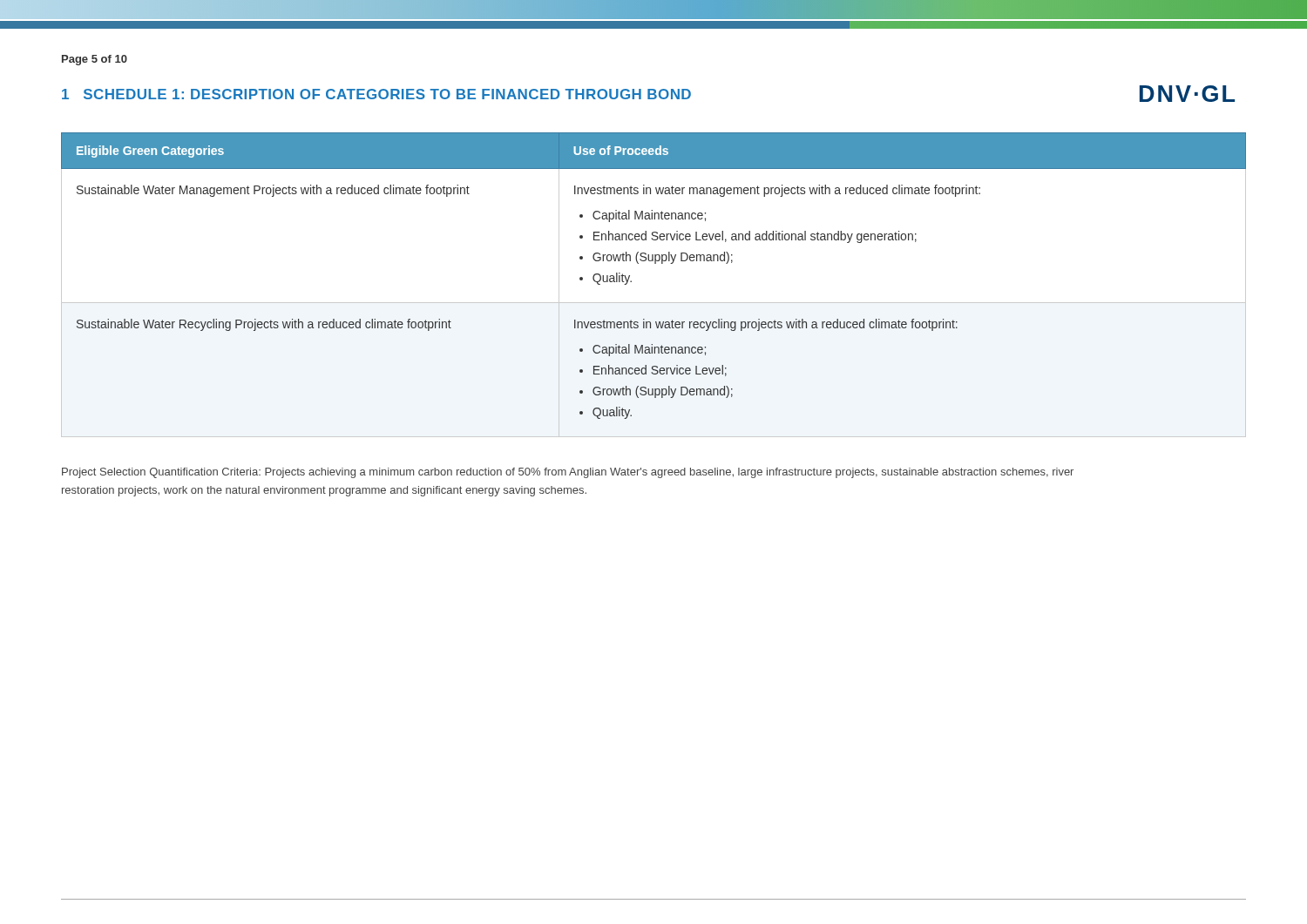1307x924 pixels.
Task: Point to the element starting "1 SCHEDULE 1: DESCRIPTION OF CATEGORIES"
Action: 376,94
